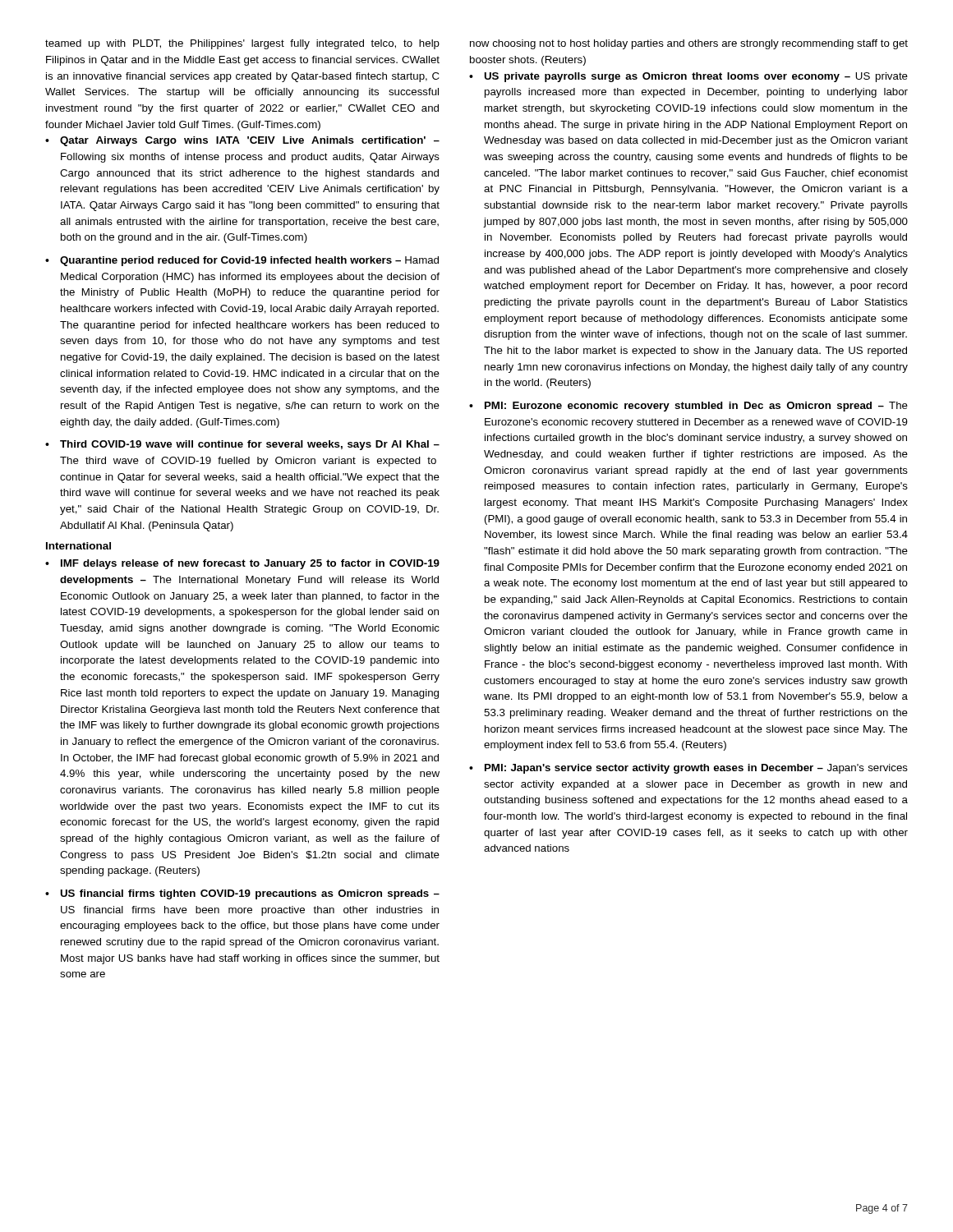The image size is (953, 1232).
Task: Click on the list item containing "Qatar Airways Cargo"
Action: click(250, 189)
